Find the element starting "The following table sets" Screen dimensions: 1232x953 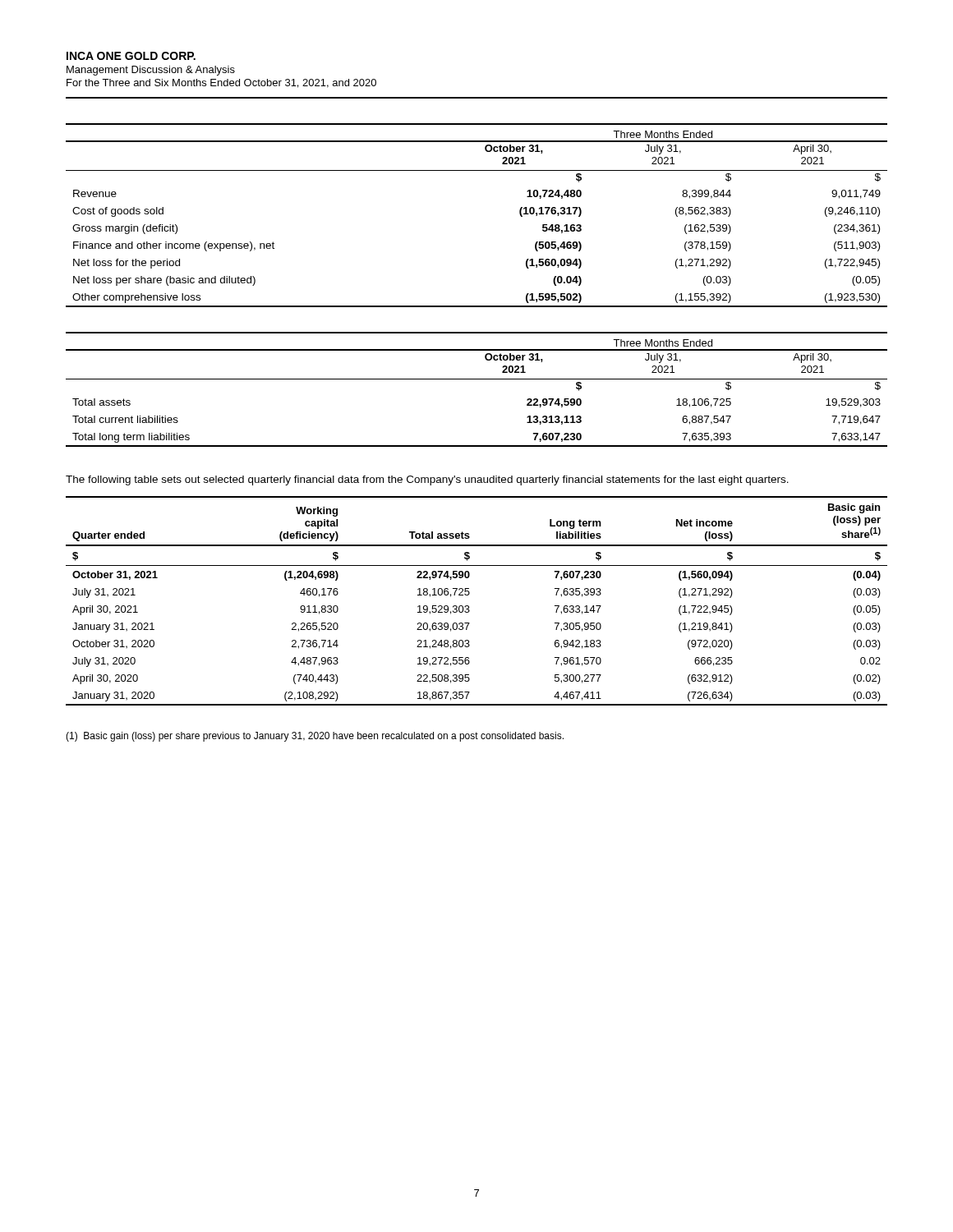click(427, 479)
